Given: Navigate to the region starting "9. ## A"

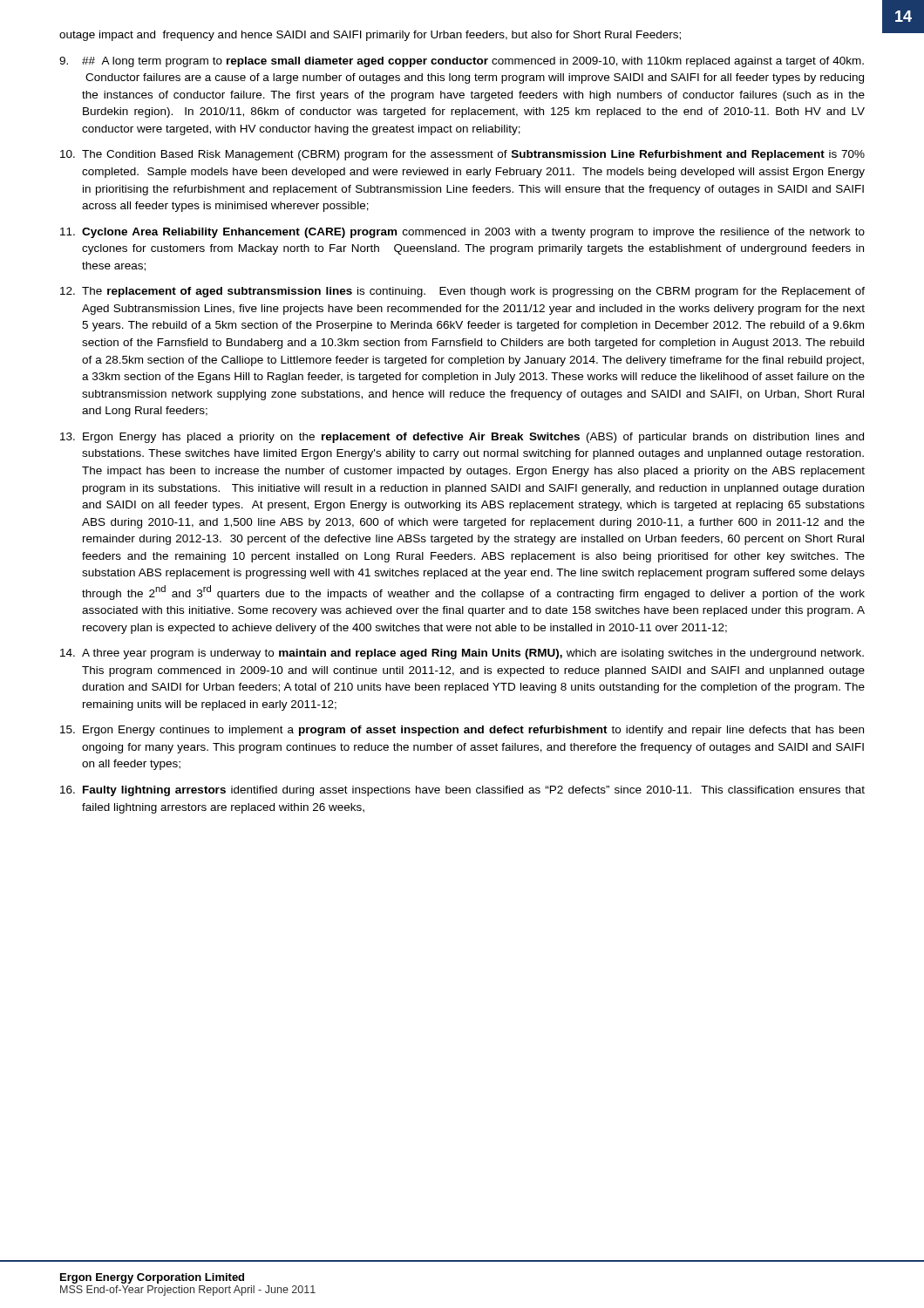Looking at the screenshot, I should 462,95.
